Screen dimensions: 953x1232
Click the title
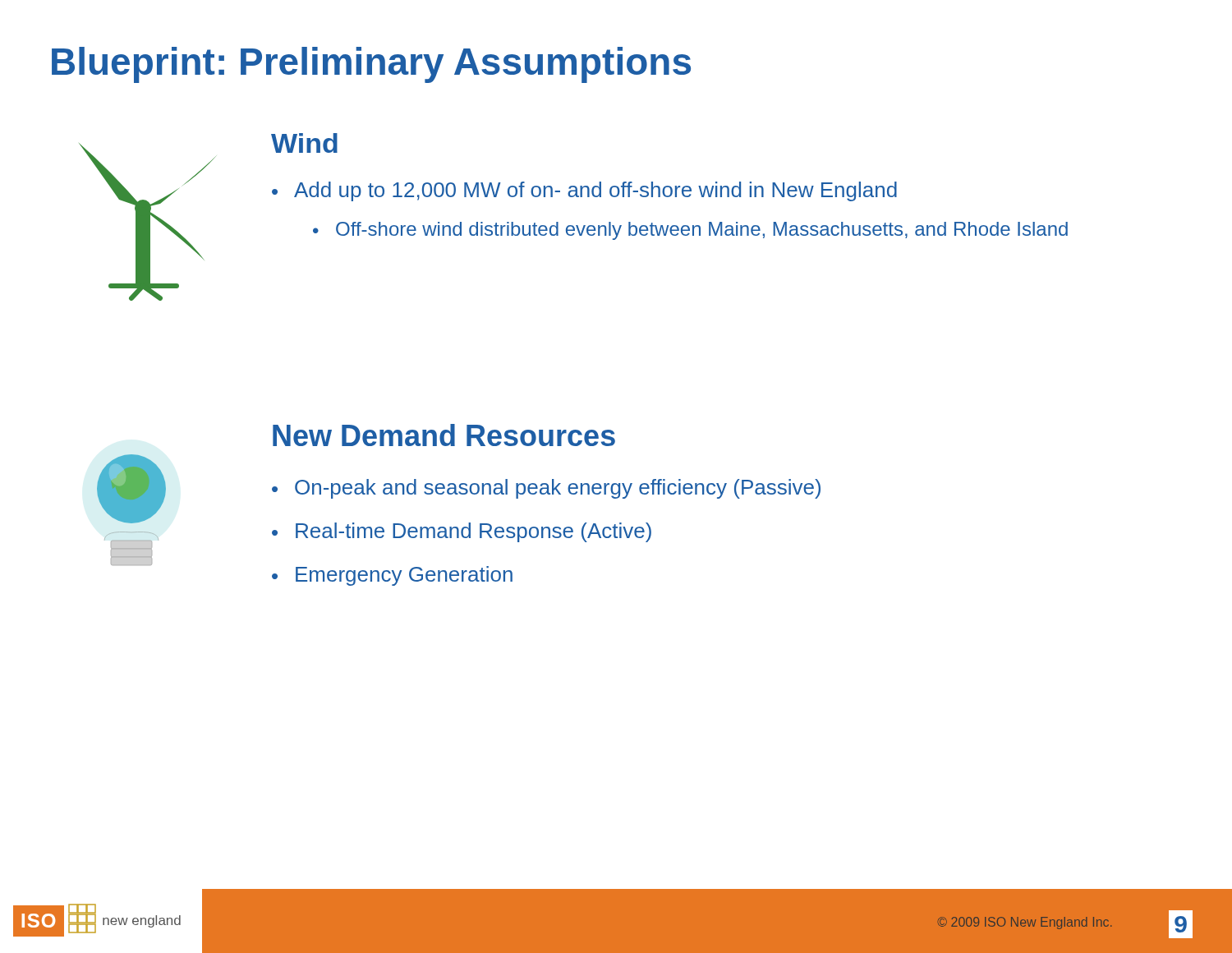pos(371,62)
